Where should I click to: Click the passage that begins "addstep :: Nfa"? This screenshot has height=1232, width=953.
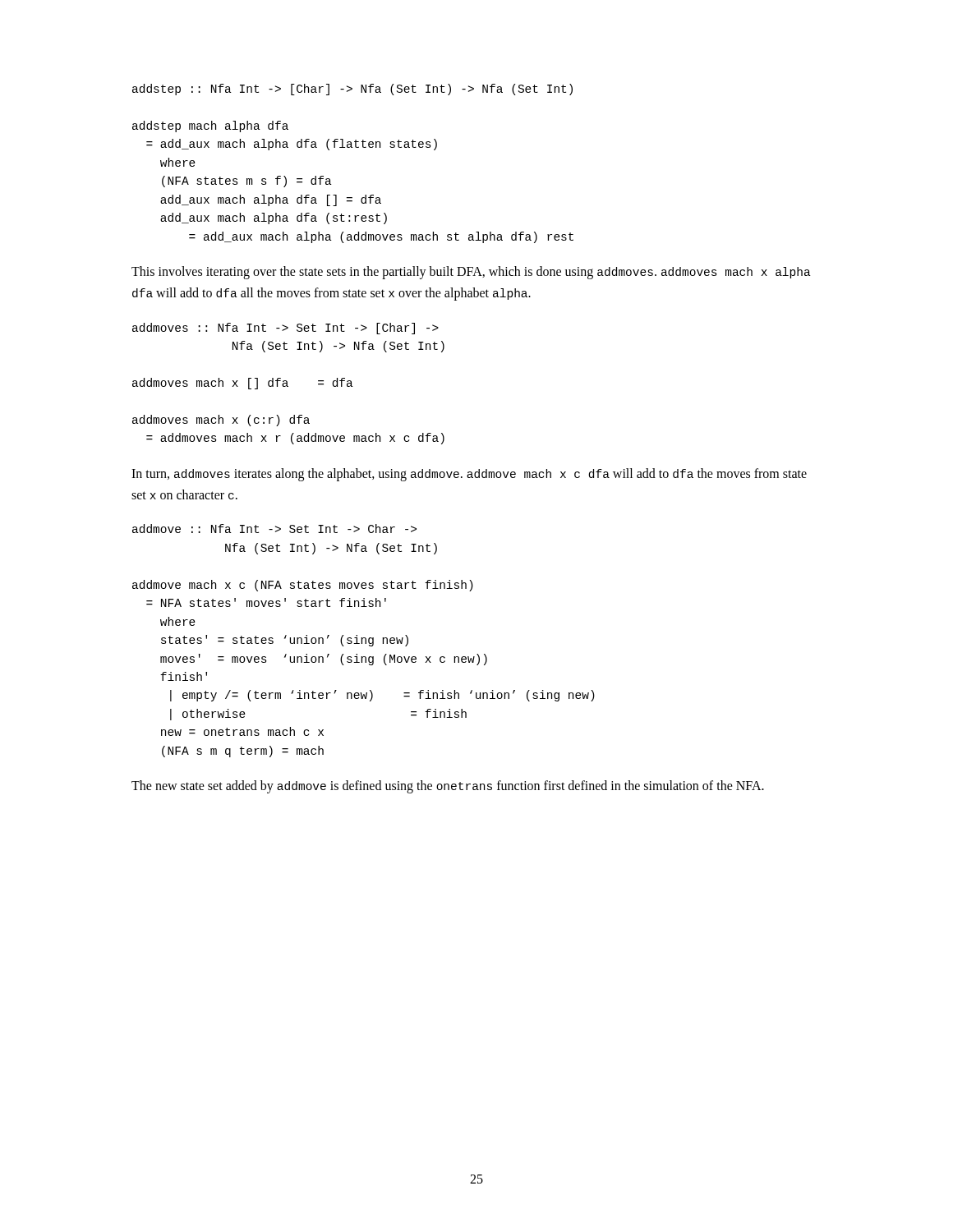pyautogui.click(x=352, y=90)
